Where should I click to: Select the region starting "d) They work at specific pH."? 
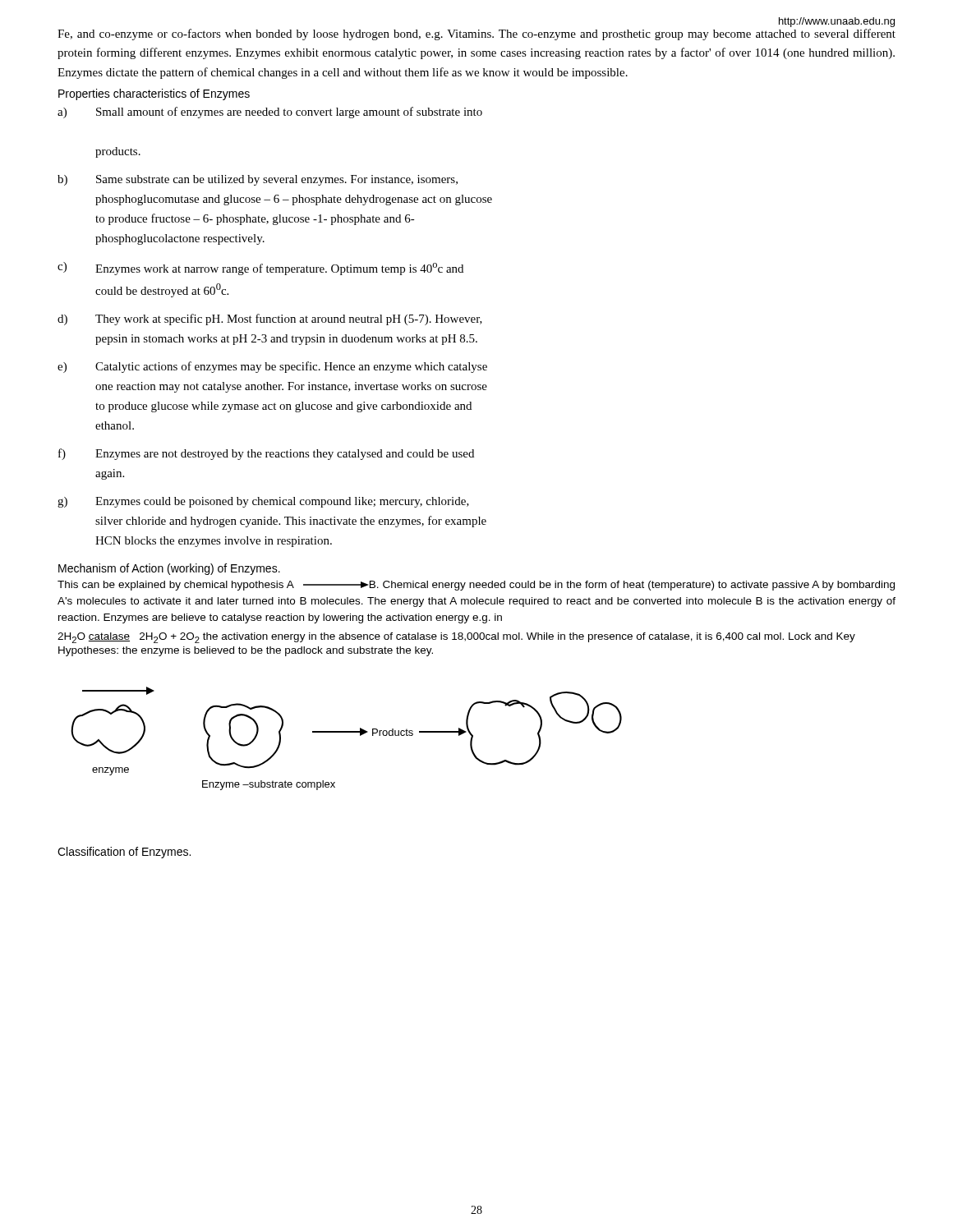coord(476,328)
